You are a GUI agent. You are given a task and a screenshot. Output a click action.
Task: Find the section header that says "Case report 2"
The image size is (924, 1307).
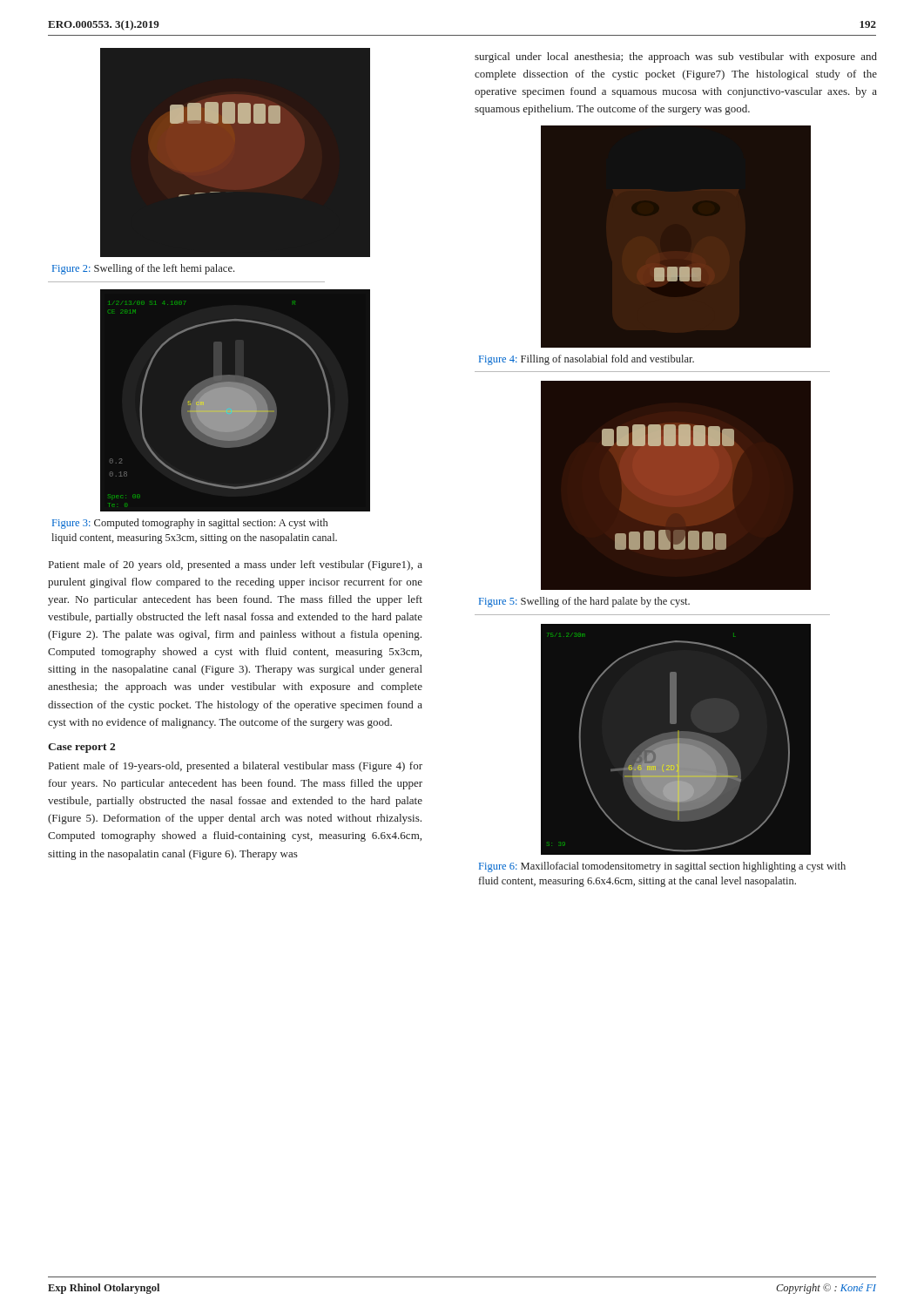pos(82,746)
